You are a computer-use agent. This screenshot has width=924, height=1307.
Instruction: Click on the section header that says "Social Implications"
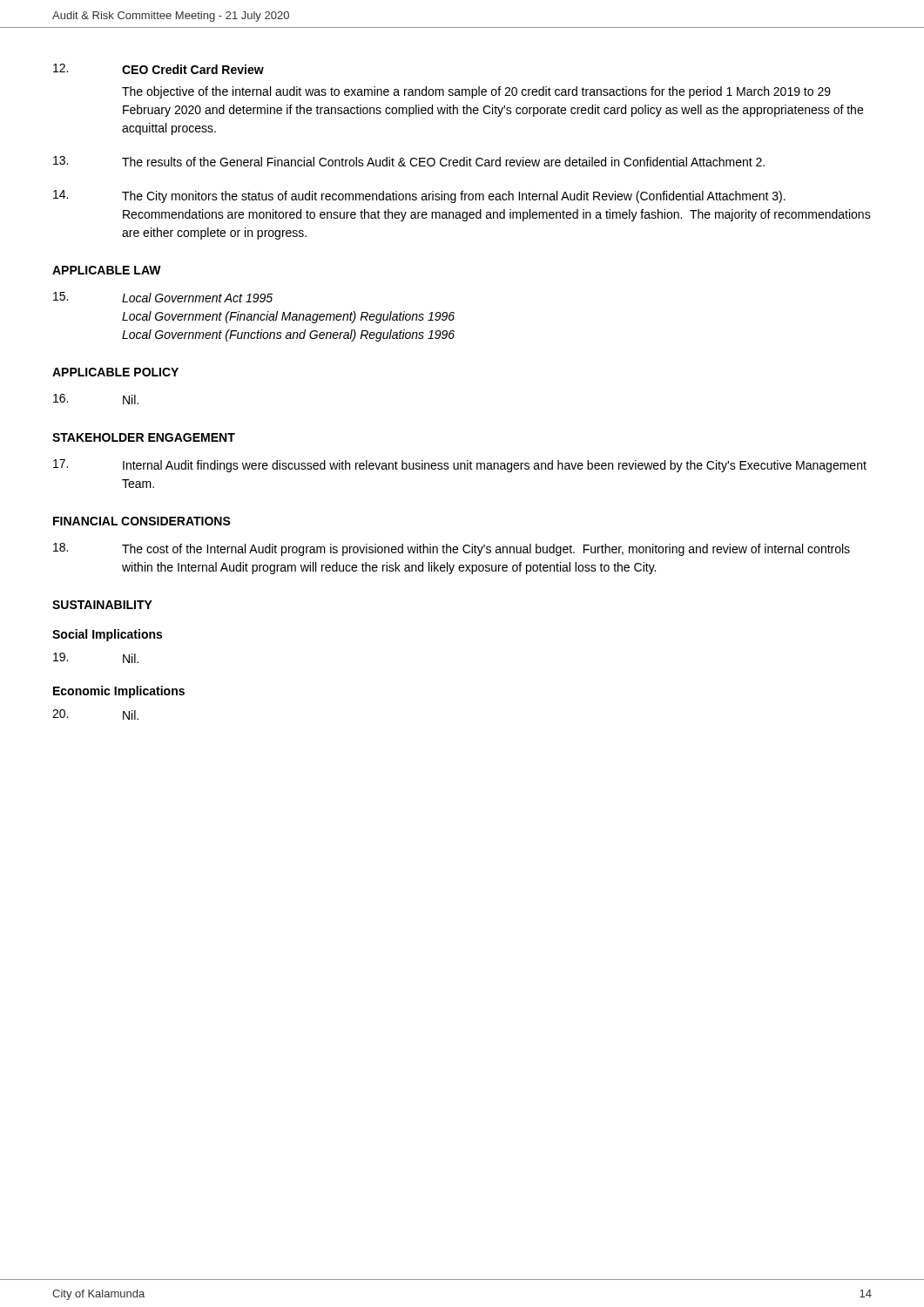click(x=108, y=634)
